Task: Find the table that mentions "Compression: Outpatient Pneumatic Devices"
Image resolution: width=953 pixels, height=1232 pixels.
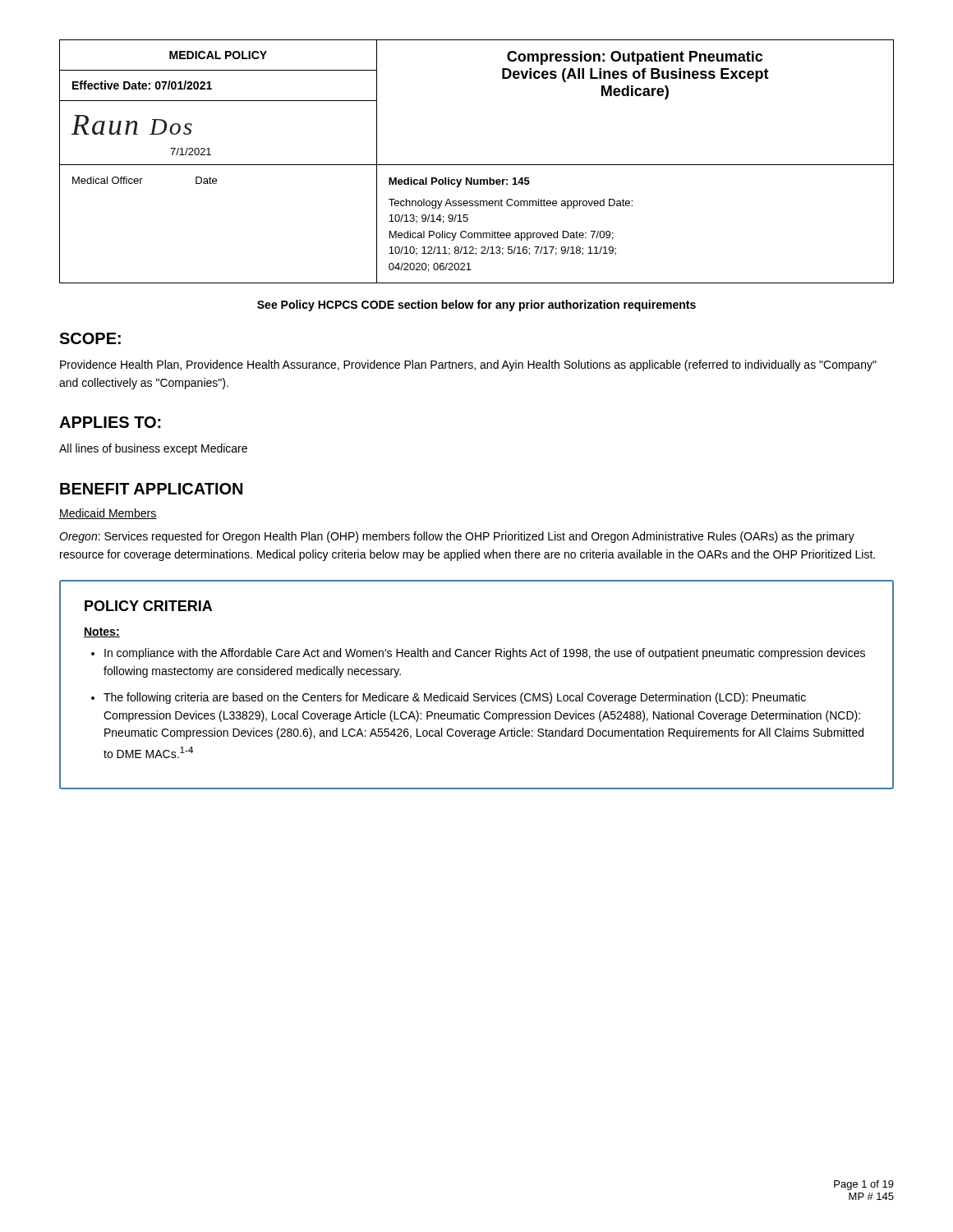Action: point(476,161)
